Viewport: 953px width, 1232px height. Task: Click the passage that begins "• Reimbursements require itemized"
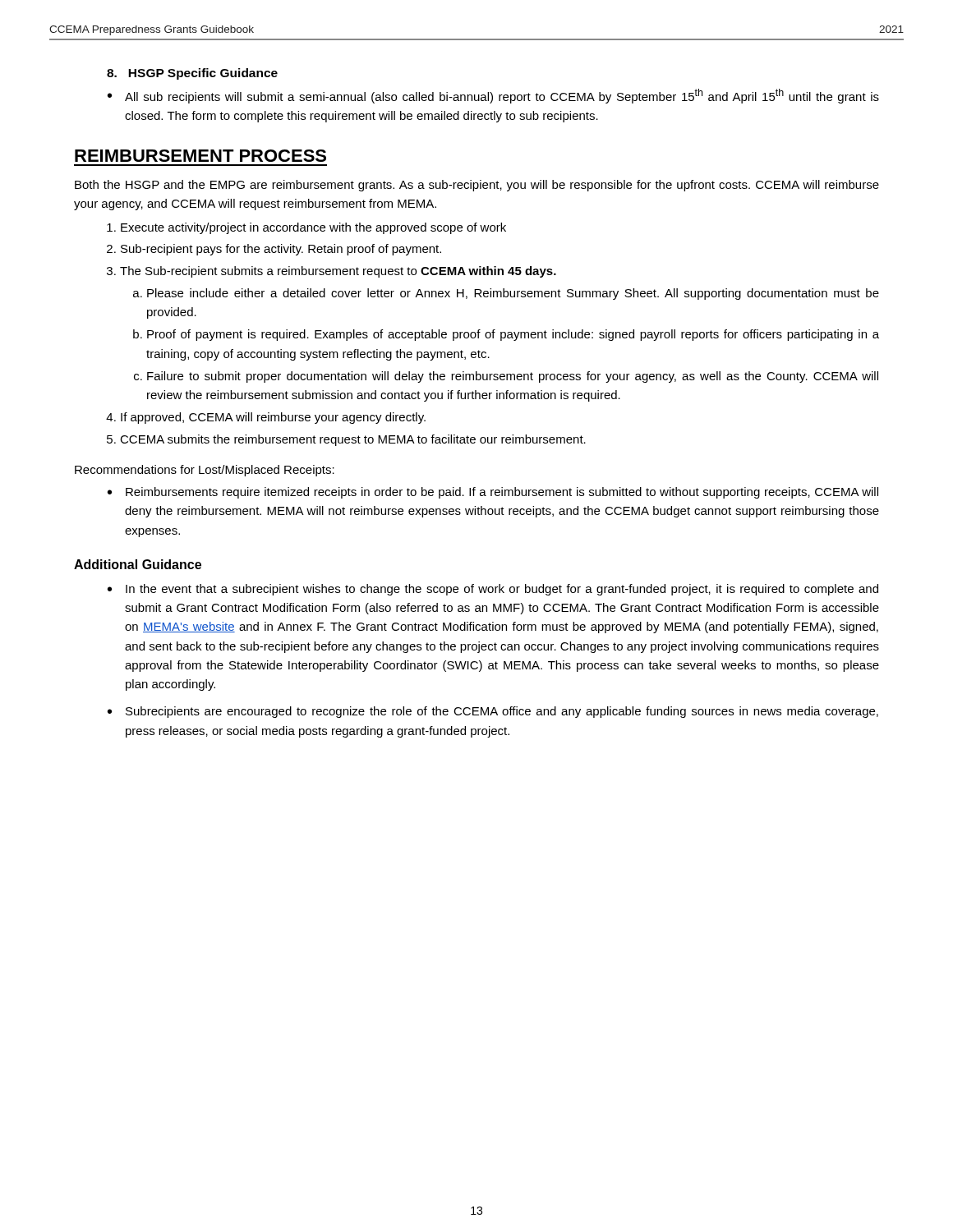493,511
